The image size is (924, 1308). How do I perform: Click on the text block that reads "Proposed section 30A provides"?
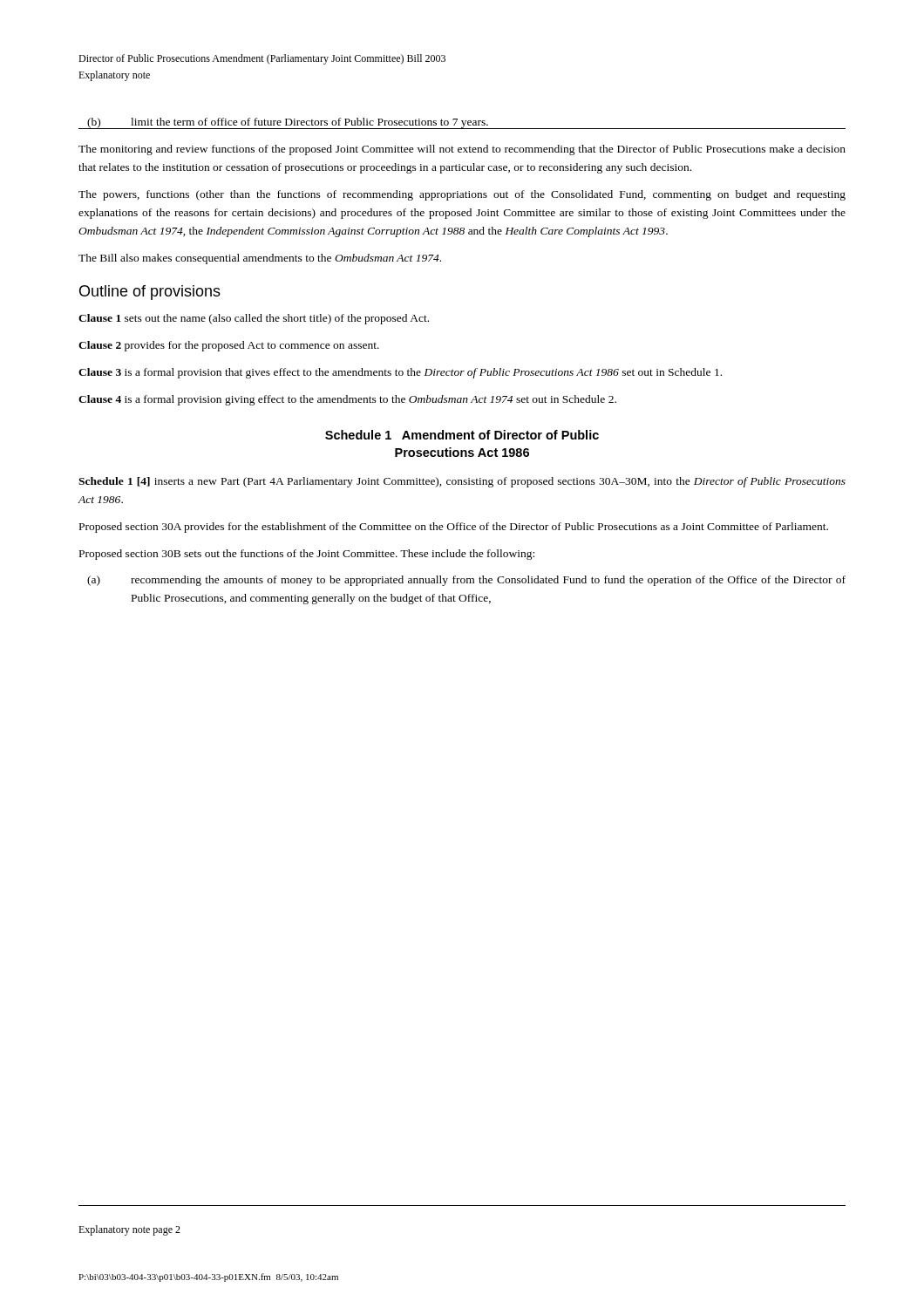[x=462, y=527]
